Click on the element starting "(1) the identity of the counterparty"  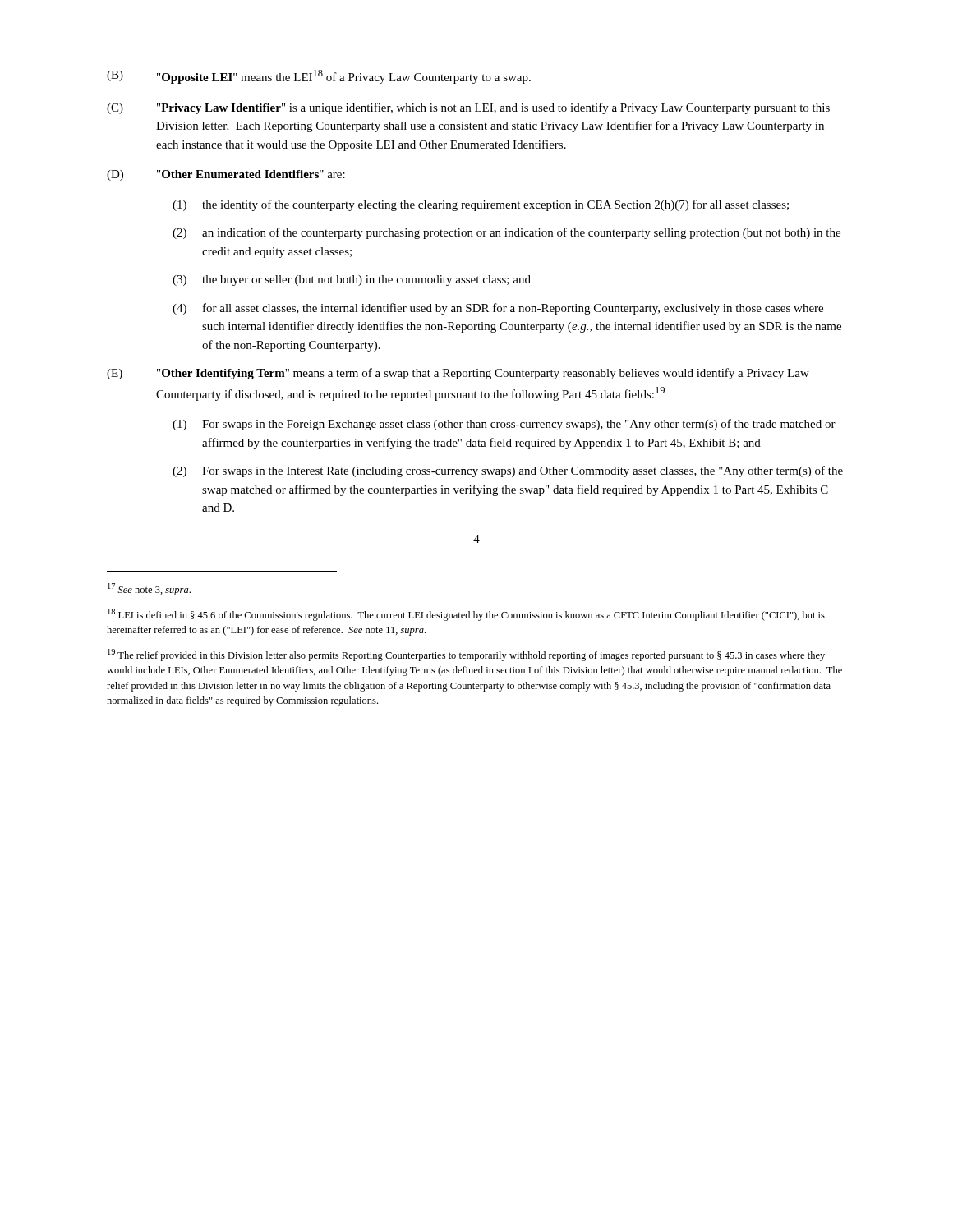click(509, 204)
